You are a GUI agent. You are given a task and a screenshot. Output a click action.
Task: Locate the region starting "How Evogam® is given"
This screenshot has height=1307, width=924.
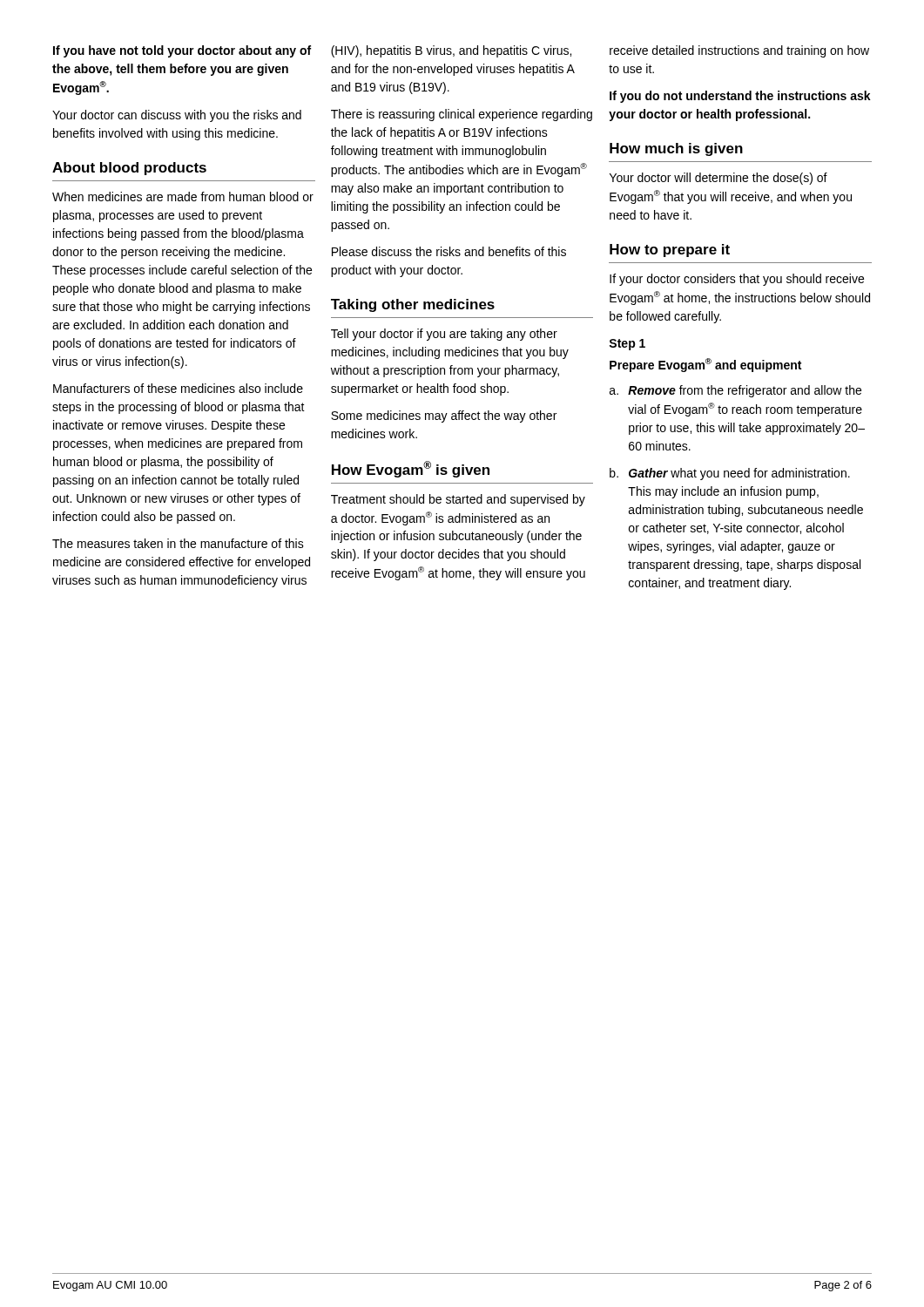pyautogui.click(x=462, y=471)
